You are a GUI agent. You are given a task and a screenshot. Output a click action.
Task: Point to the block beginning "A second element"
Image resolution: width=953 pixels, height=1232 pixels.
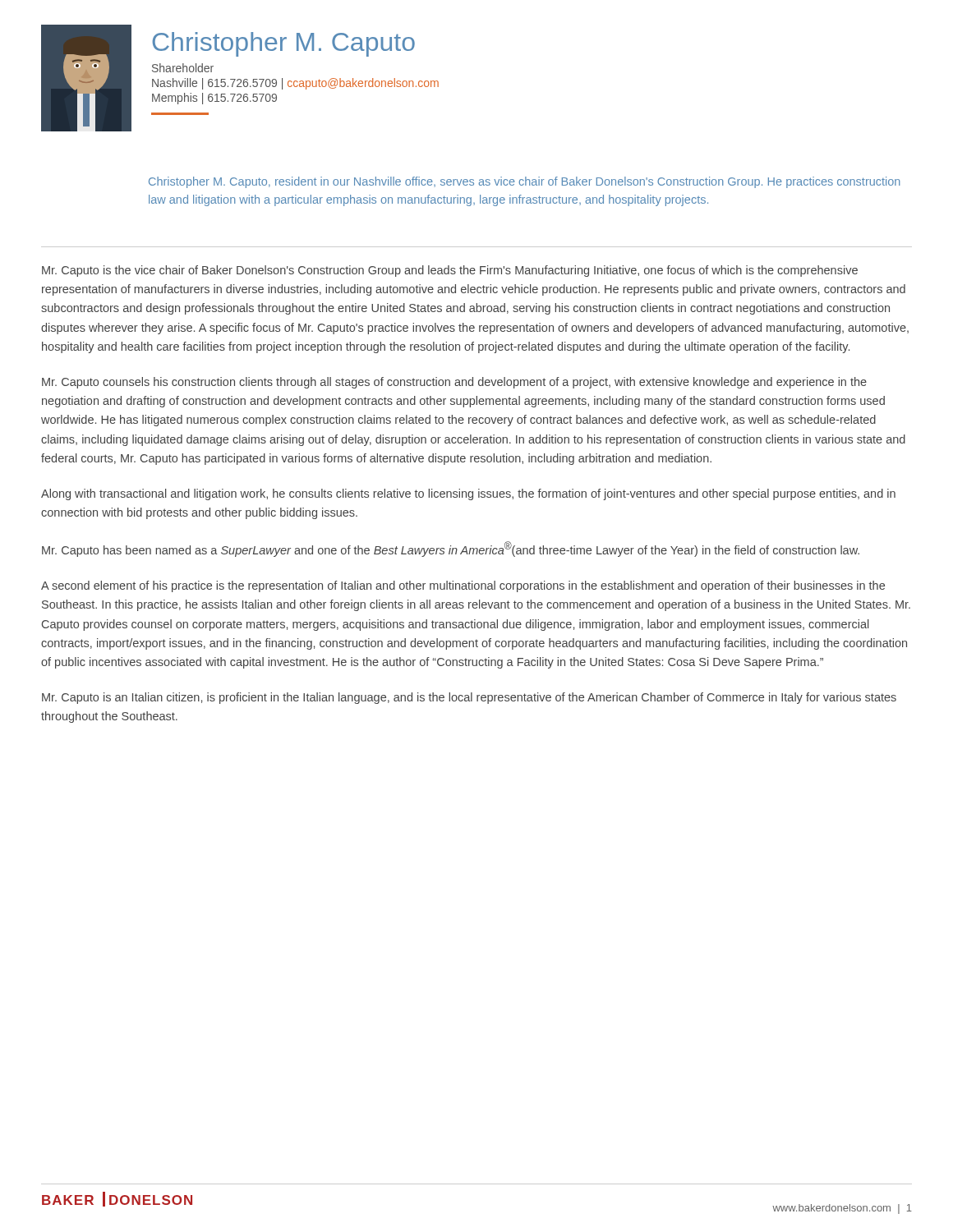point(476,624)
